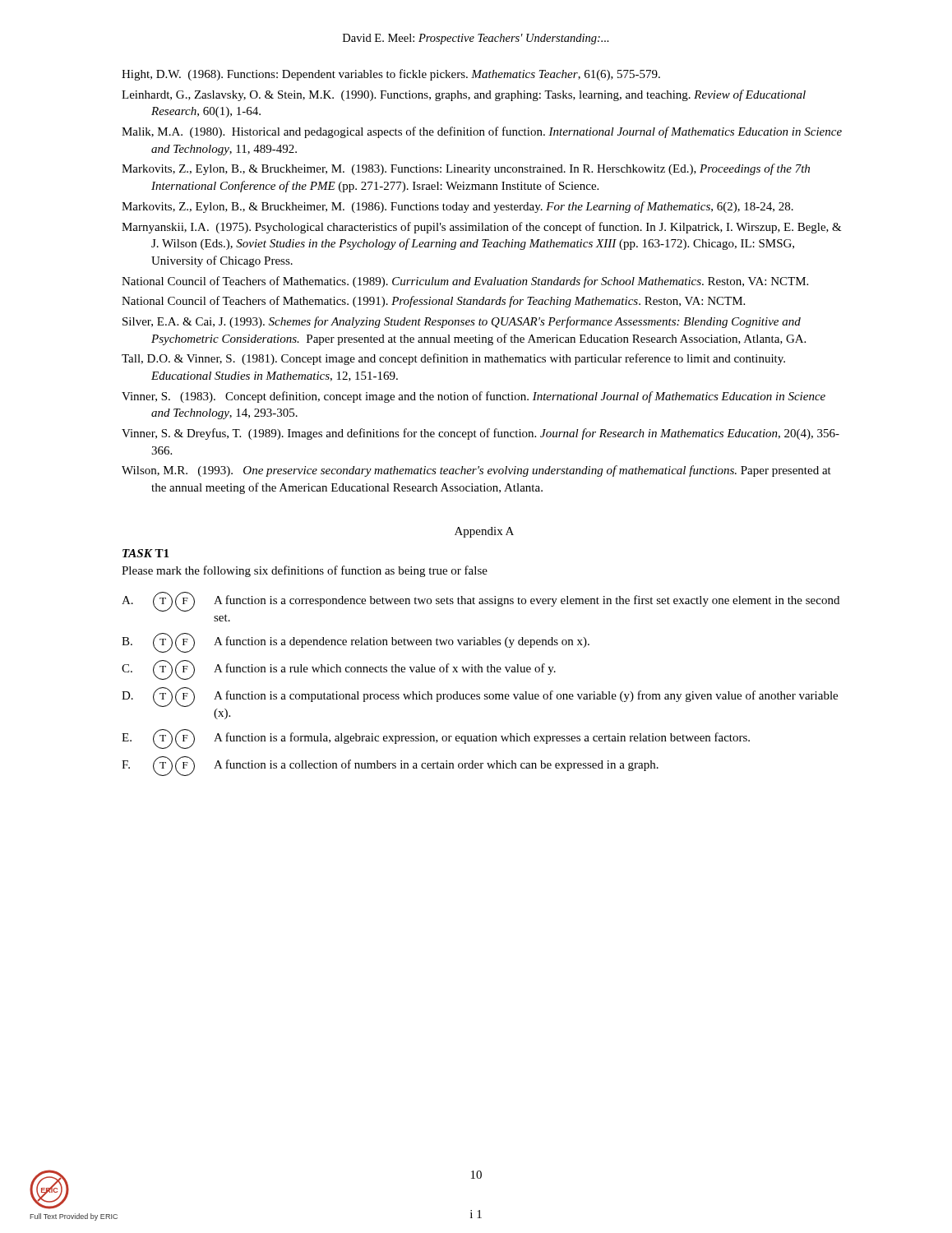Point to the block starting "Leinhardt, G., Zaslavsky, O. & Stein,"

464,103
